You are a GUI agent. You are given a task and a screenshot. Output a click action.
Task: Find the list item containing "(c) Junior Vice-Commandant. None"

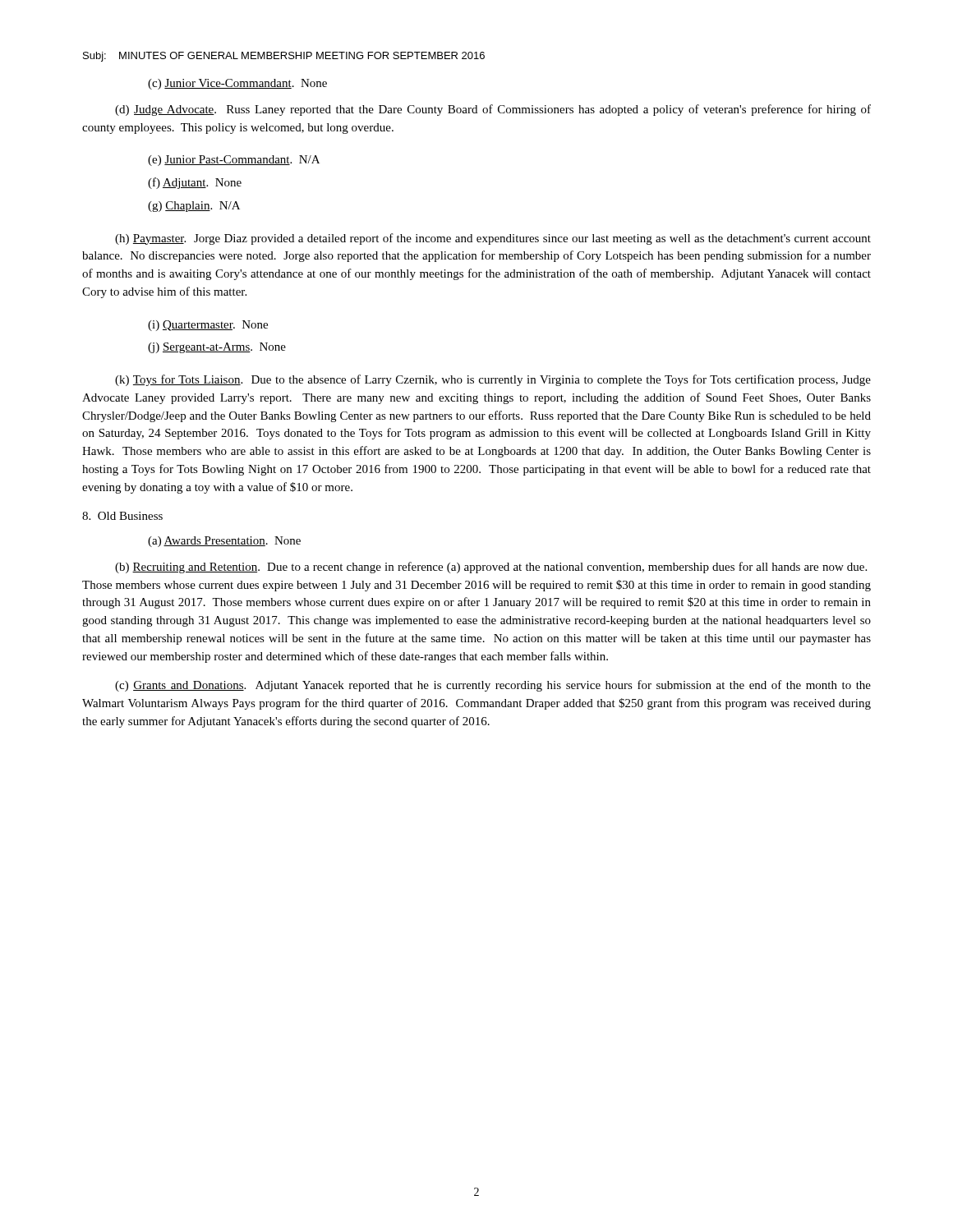pyautogui.click(x=238, y=83)
